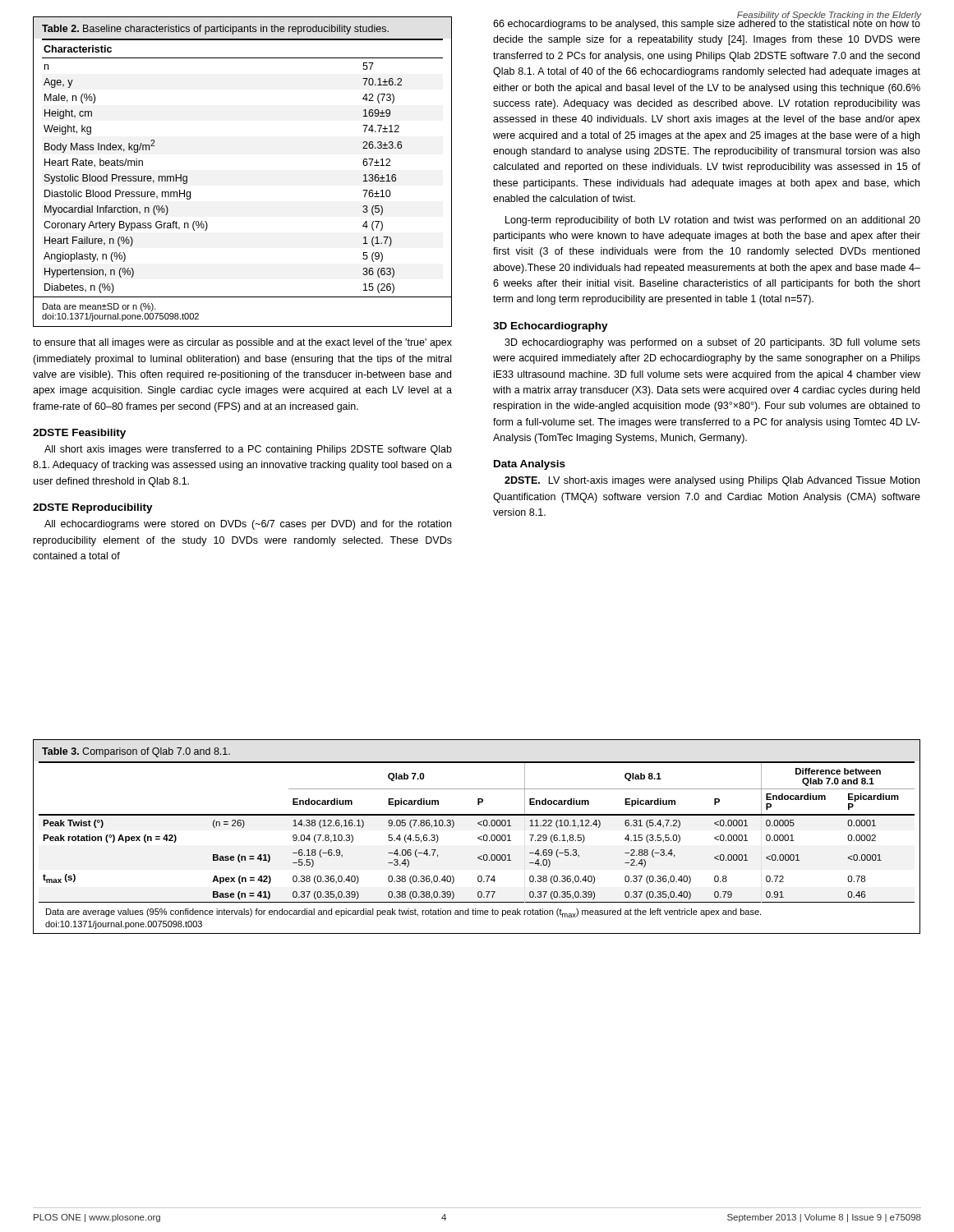Locate the text block starting "2DSTE Feasibility"
The image size is (954, 1232).
pos(79,432)
